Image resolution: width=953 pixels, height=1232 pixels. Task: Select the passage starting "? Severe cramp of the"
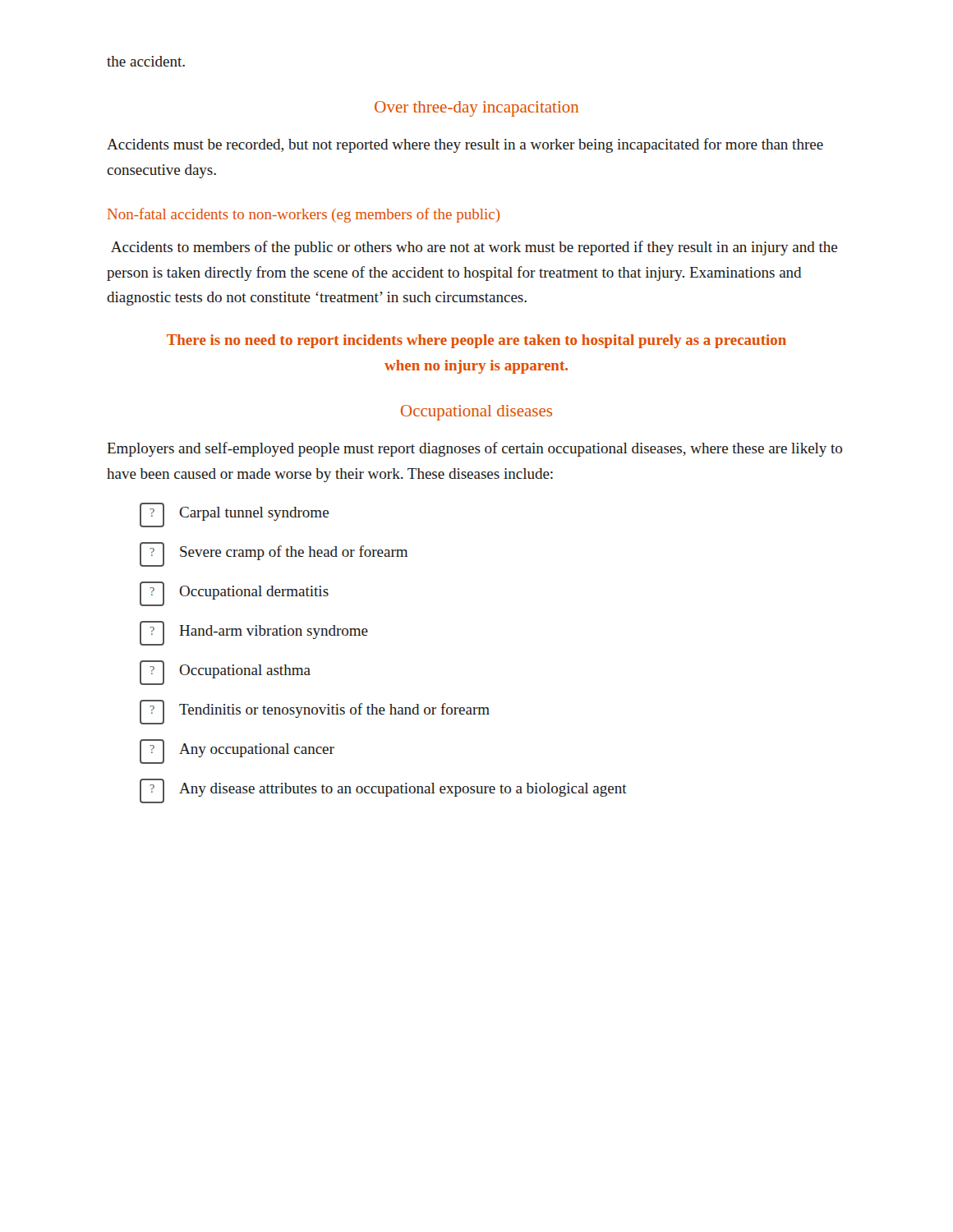point(274,554)
